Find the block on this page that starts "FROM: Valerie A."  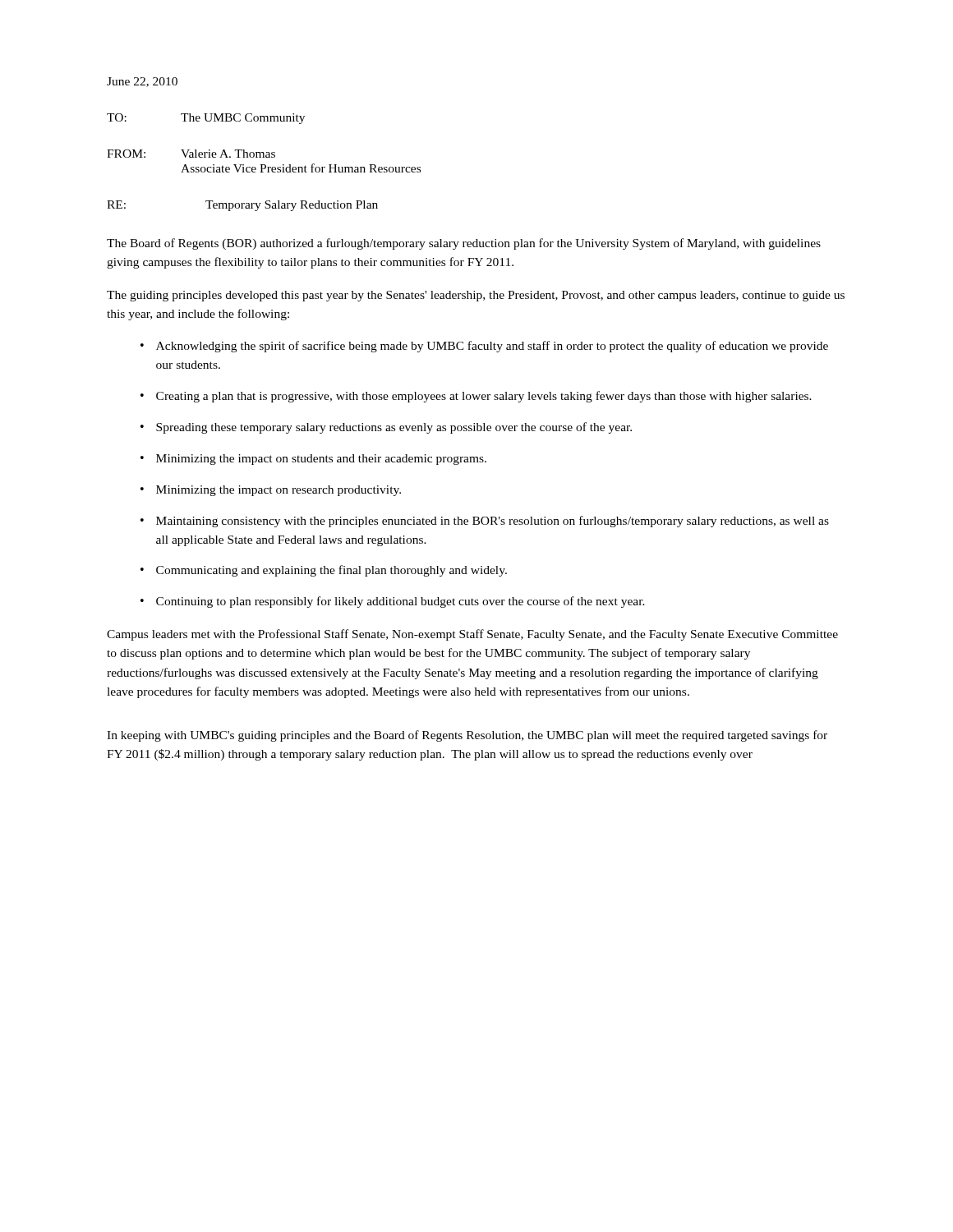click(x=264, y=161)
